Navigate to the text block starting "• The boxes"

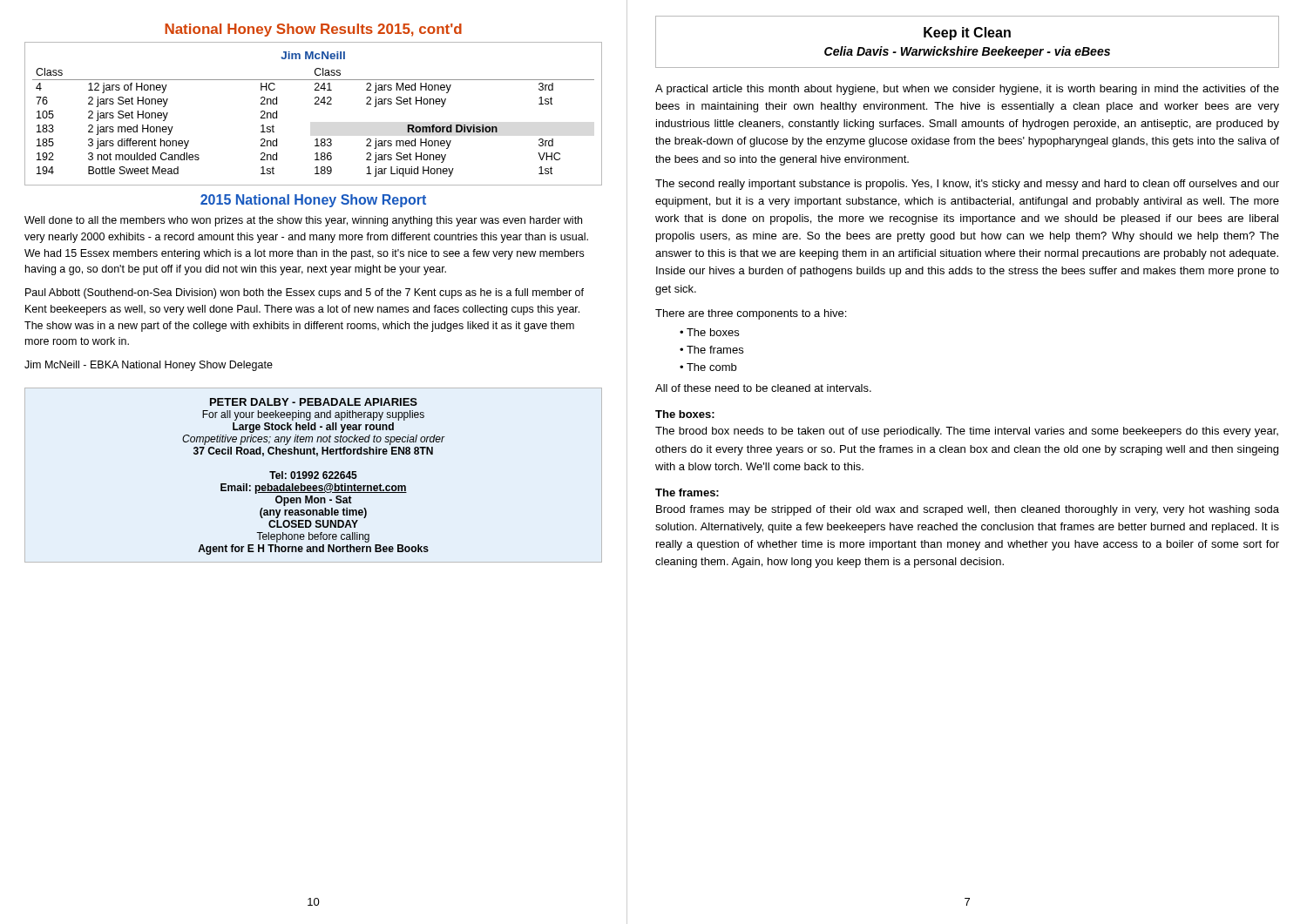point(710,332)
